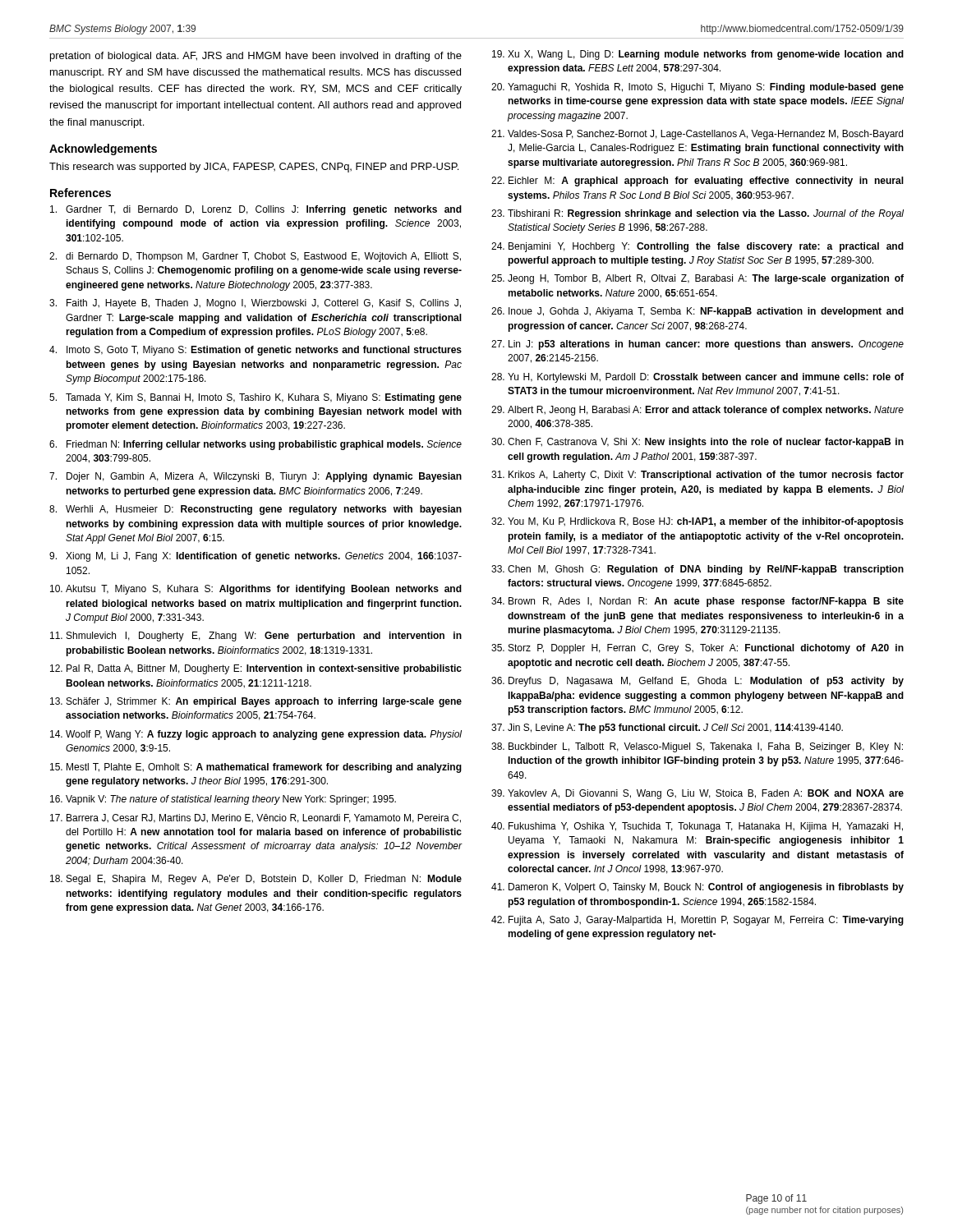Navigate to the element starting "32. You M, Ku P, Hrdlickova R,"

point(698,537)
